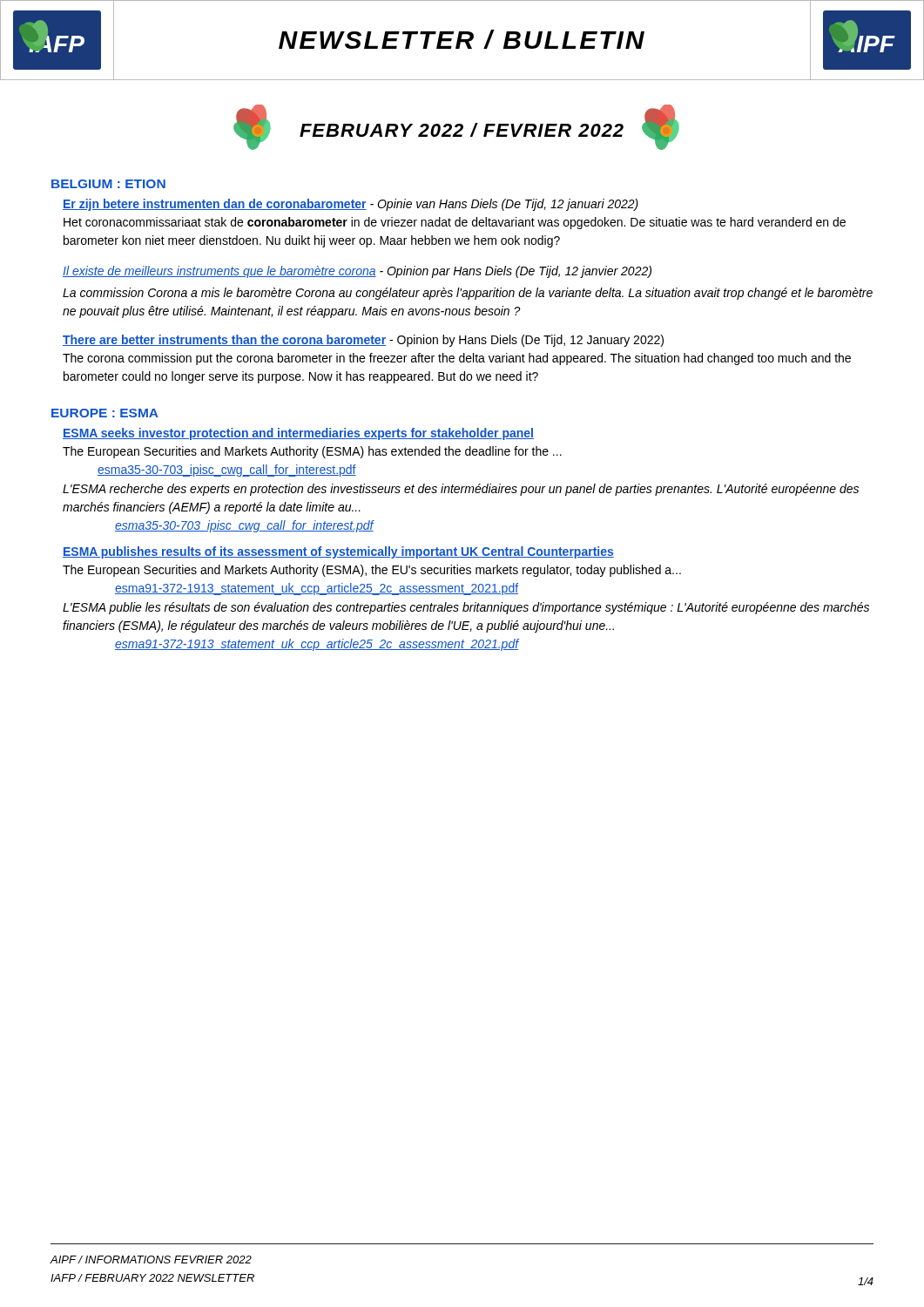Find the section header with the text "BELGIUM : ETION"
This screenshot has height=1307, width=924.
click(108, 183)
